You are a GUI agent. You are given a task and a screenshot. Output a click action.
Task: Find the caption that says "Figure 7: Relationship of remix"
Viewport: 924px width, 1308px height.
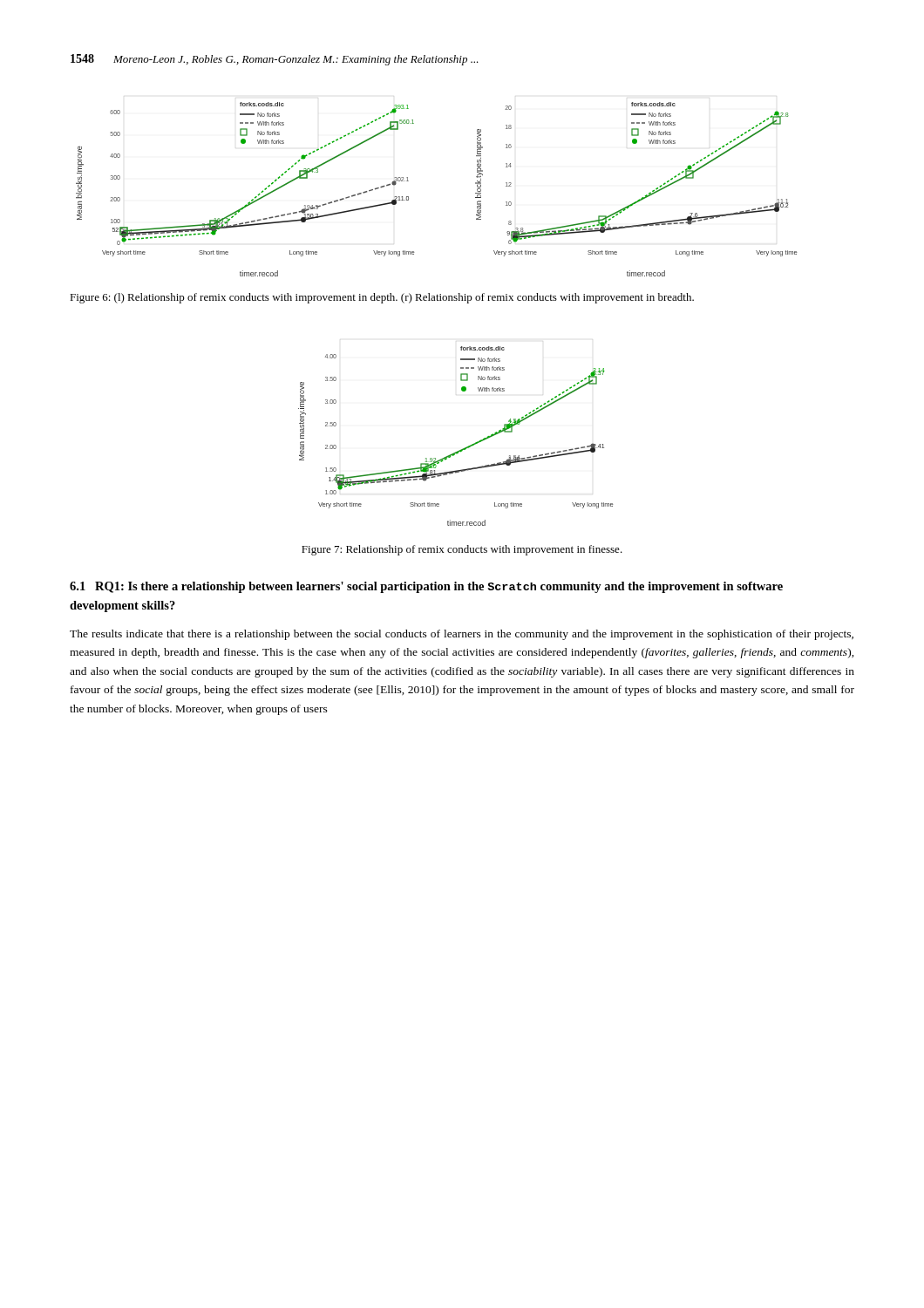(462, 549)
